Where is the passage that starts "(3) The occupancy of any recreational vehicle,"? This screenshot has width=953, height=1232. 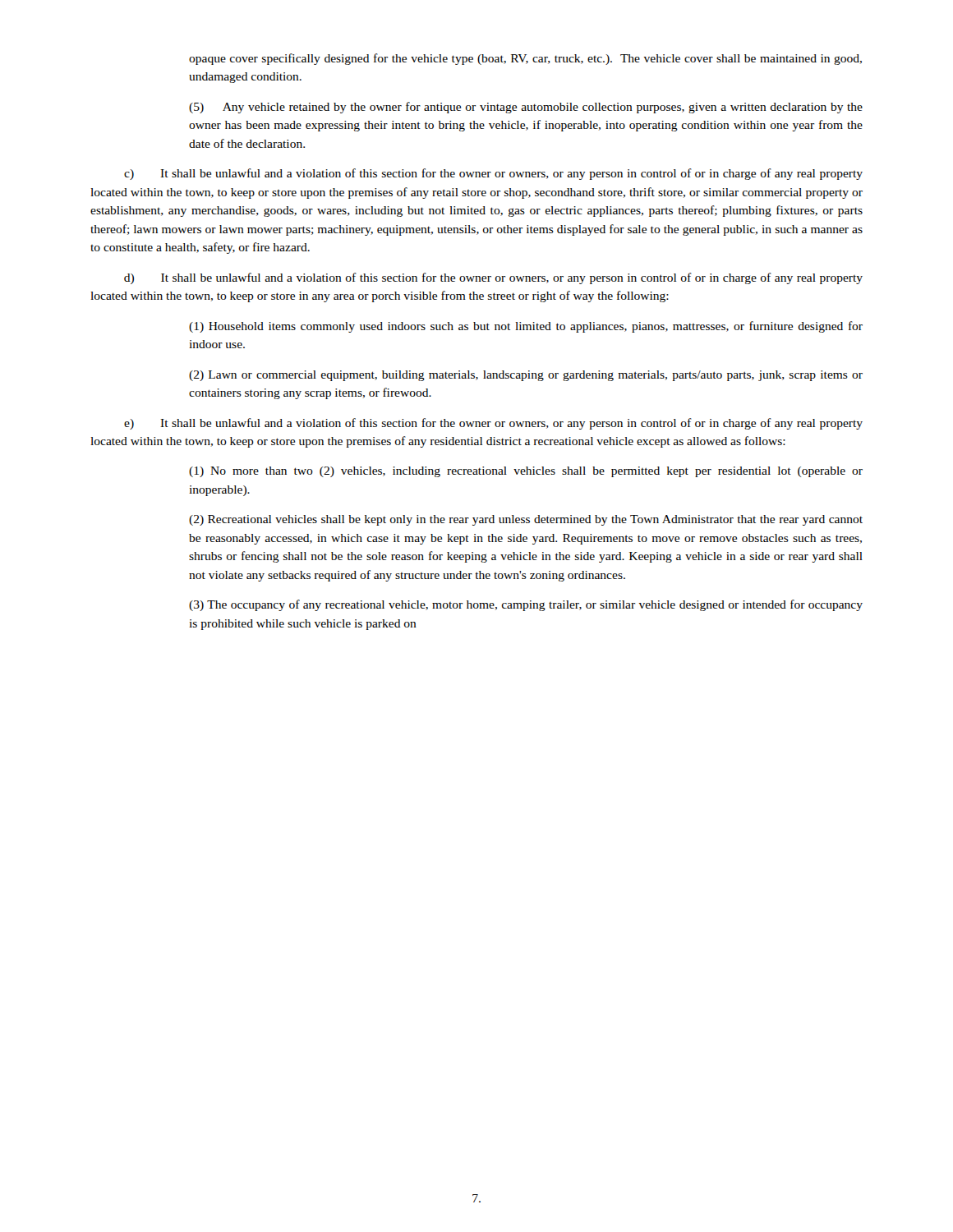526,613
